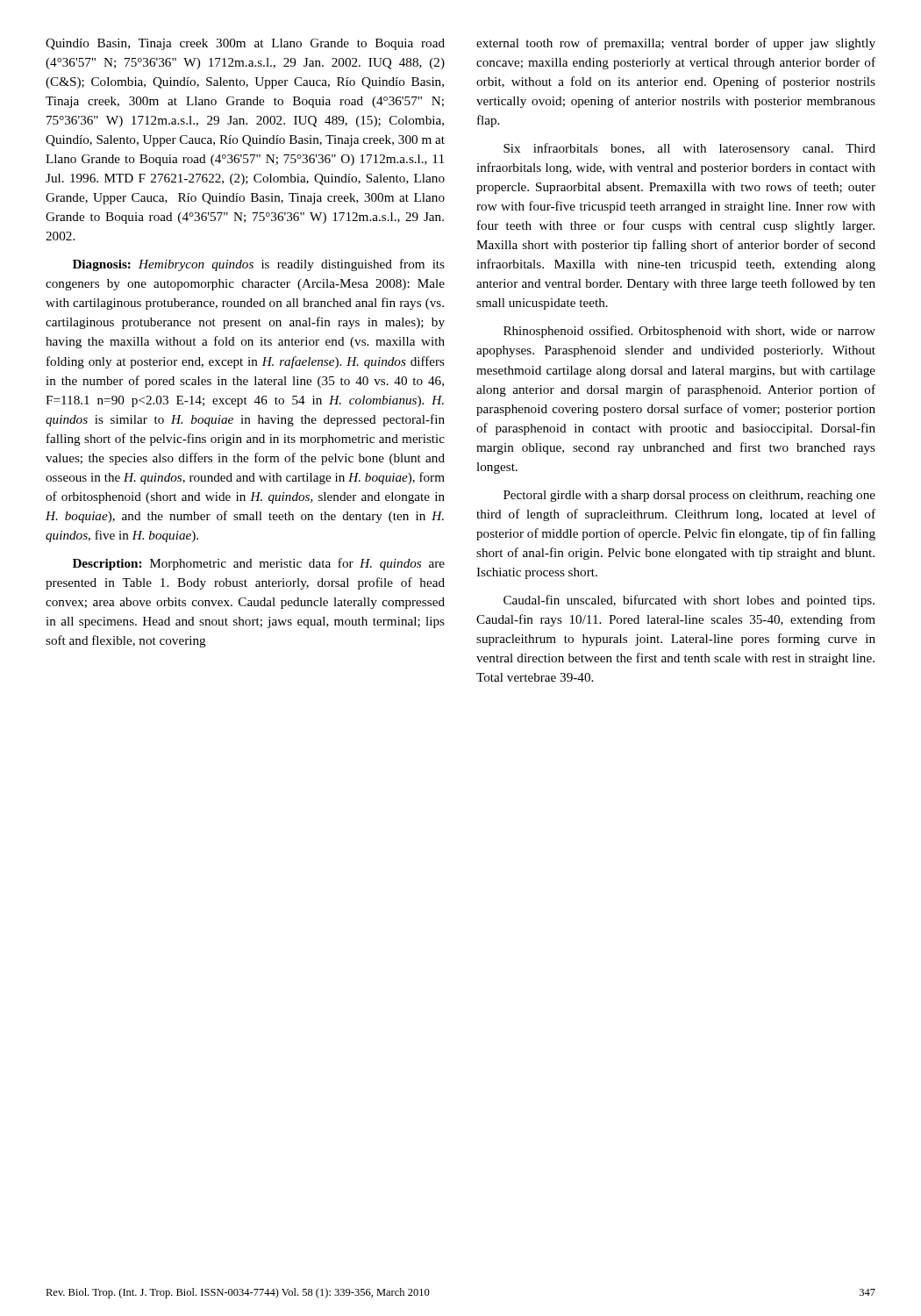The image size is (921, 1316).
Task: Point to the passage starting "Diagnosis: Hemibrycon quindos is readily distinguished"
Action: click(245, 400)
